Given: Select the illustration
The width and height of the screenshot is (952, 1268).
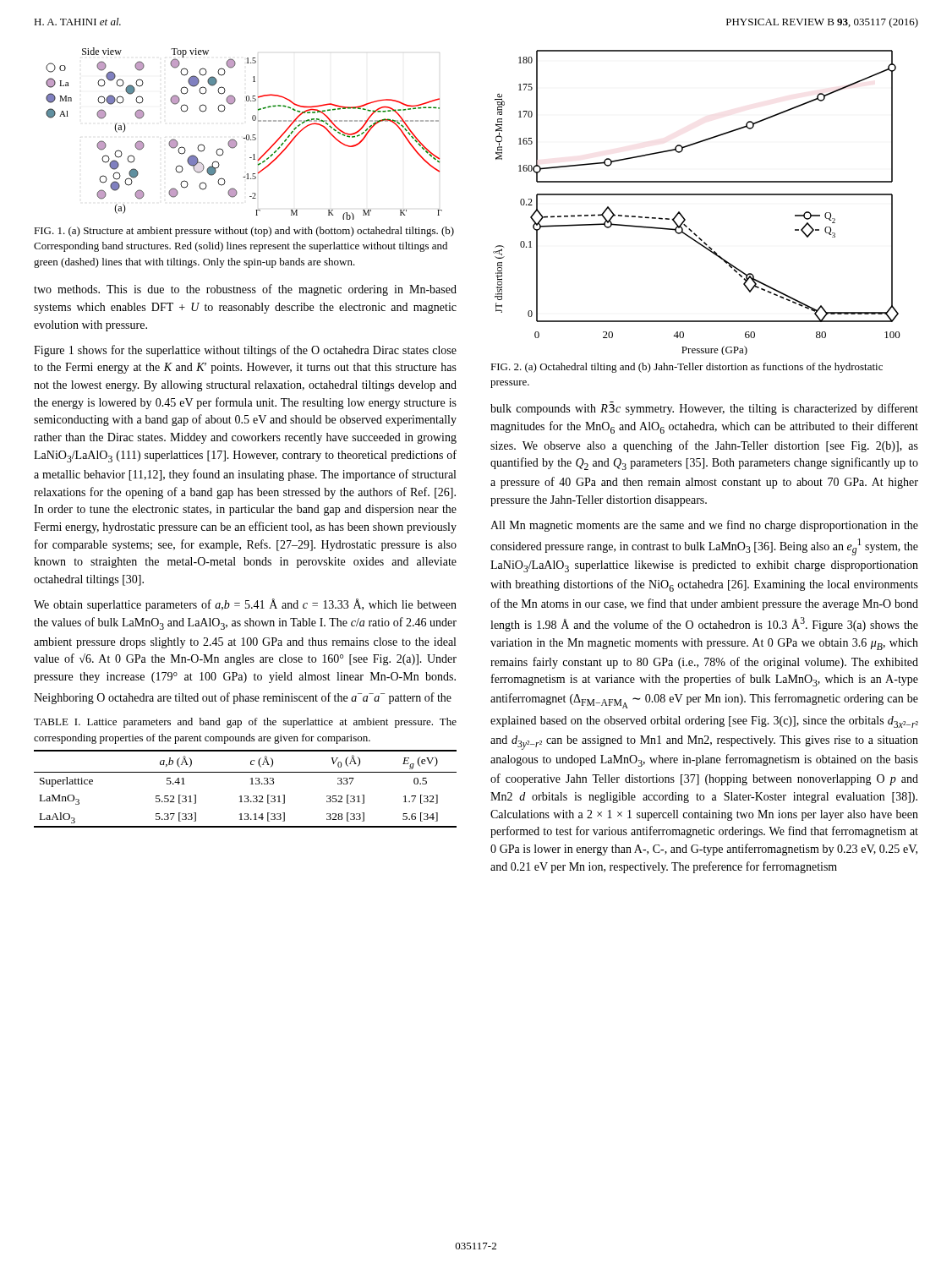Looking at the screenshot, I should point(241,131).
